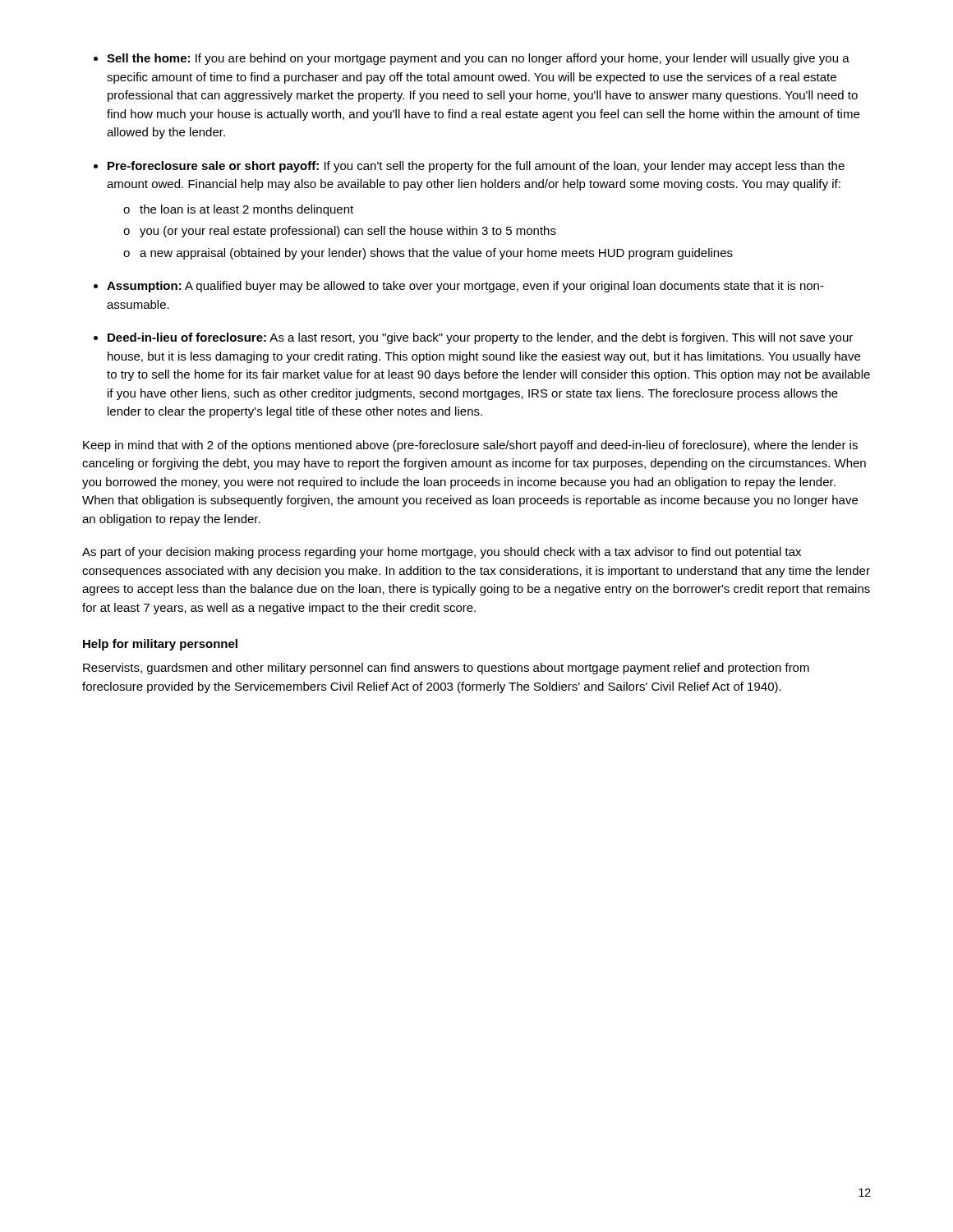Click where it says "the loan is at least 2 months delinquent"
Viewport: 953px width, 1232px height.
[247, 209]
